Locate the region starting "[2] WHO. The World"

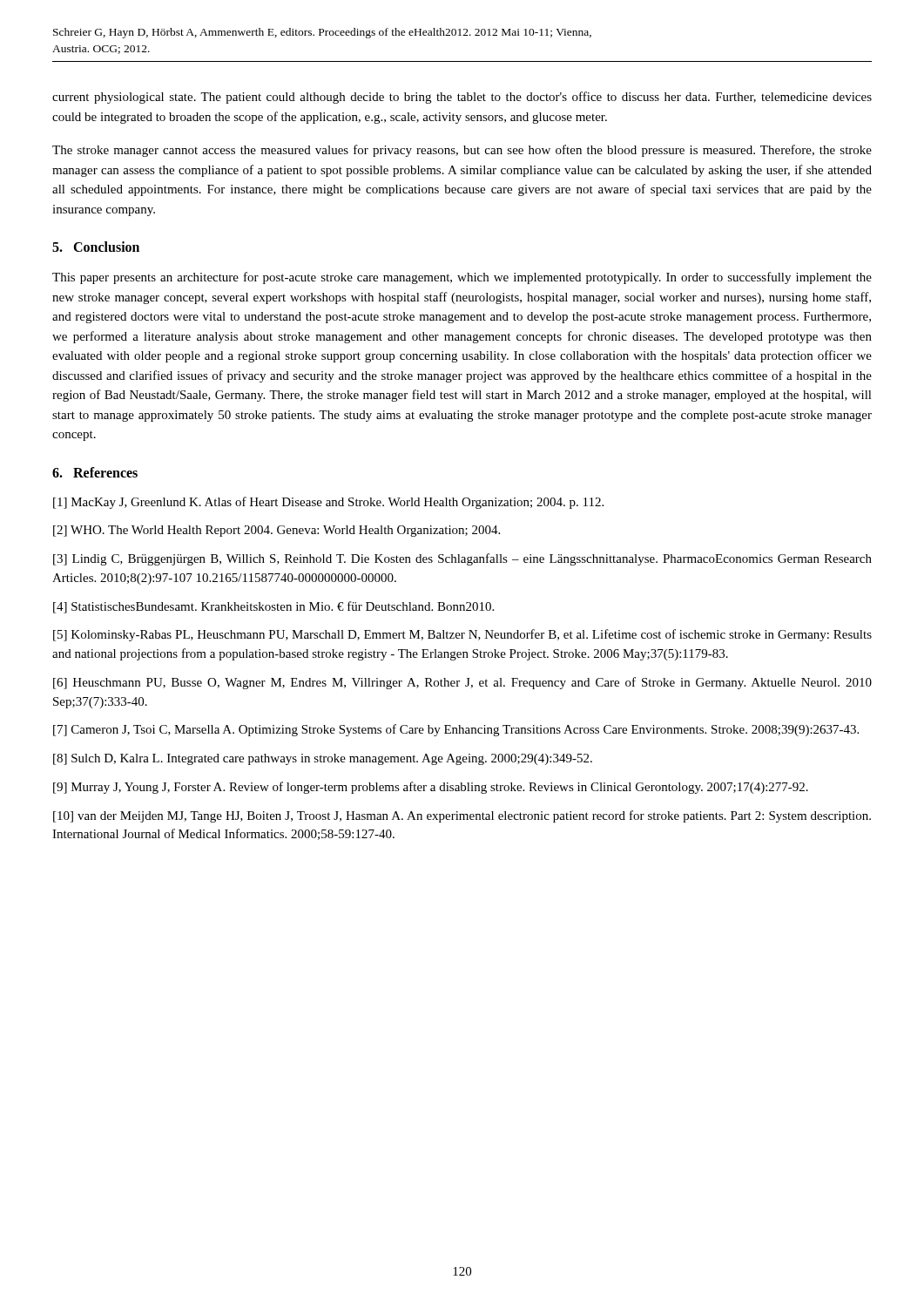[x=462, y=531]
